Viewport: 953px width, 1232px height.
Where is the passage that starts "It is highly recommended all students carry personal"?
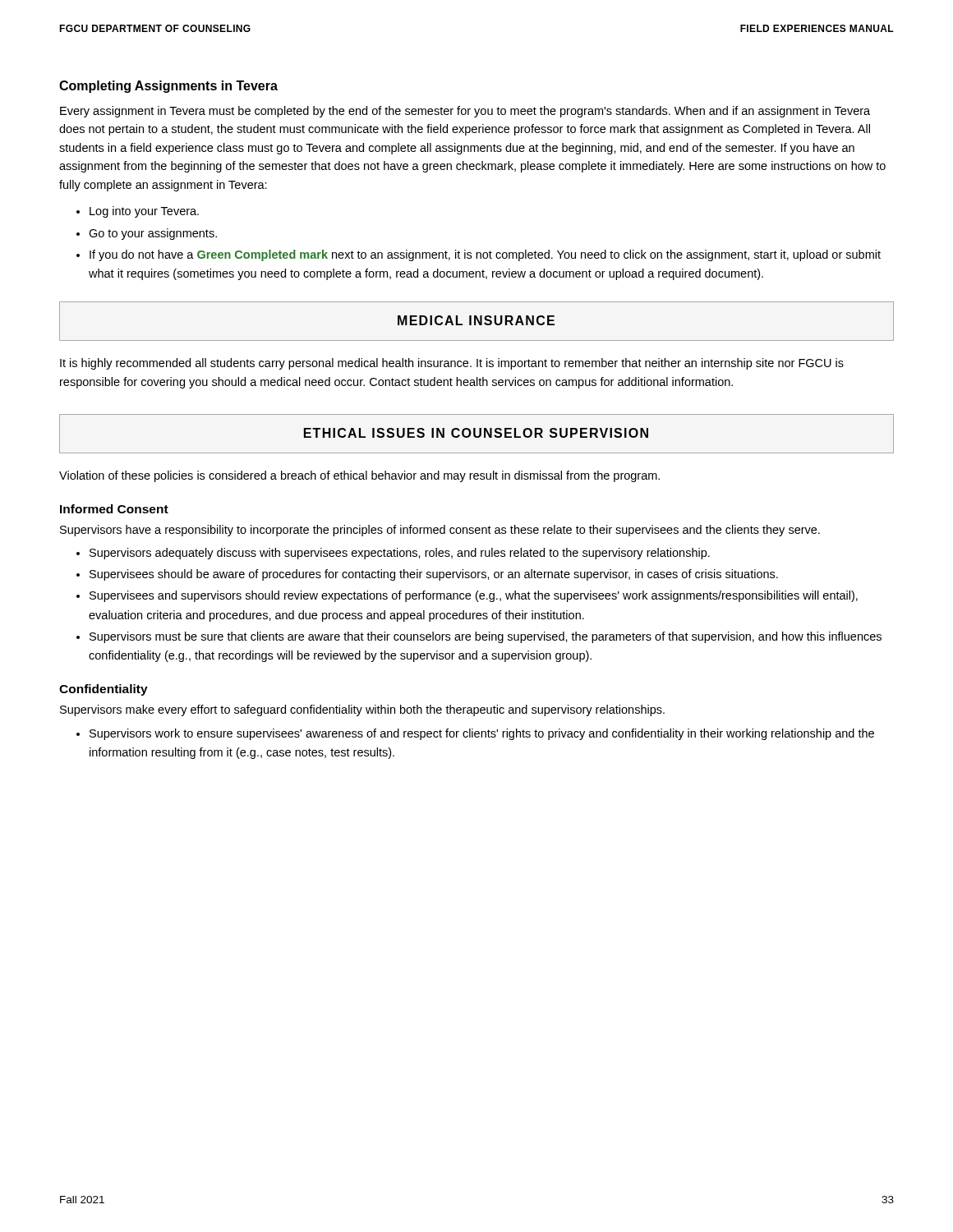click(x=451, y=372)
